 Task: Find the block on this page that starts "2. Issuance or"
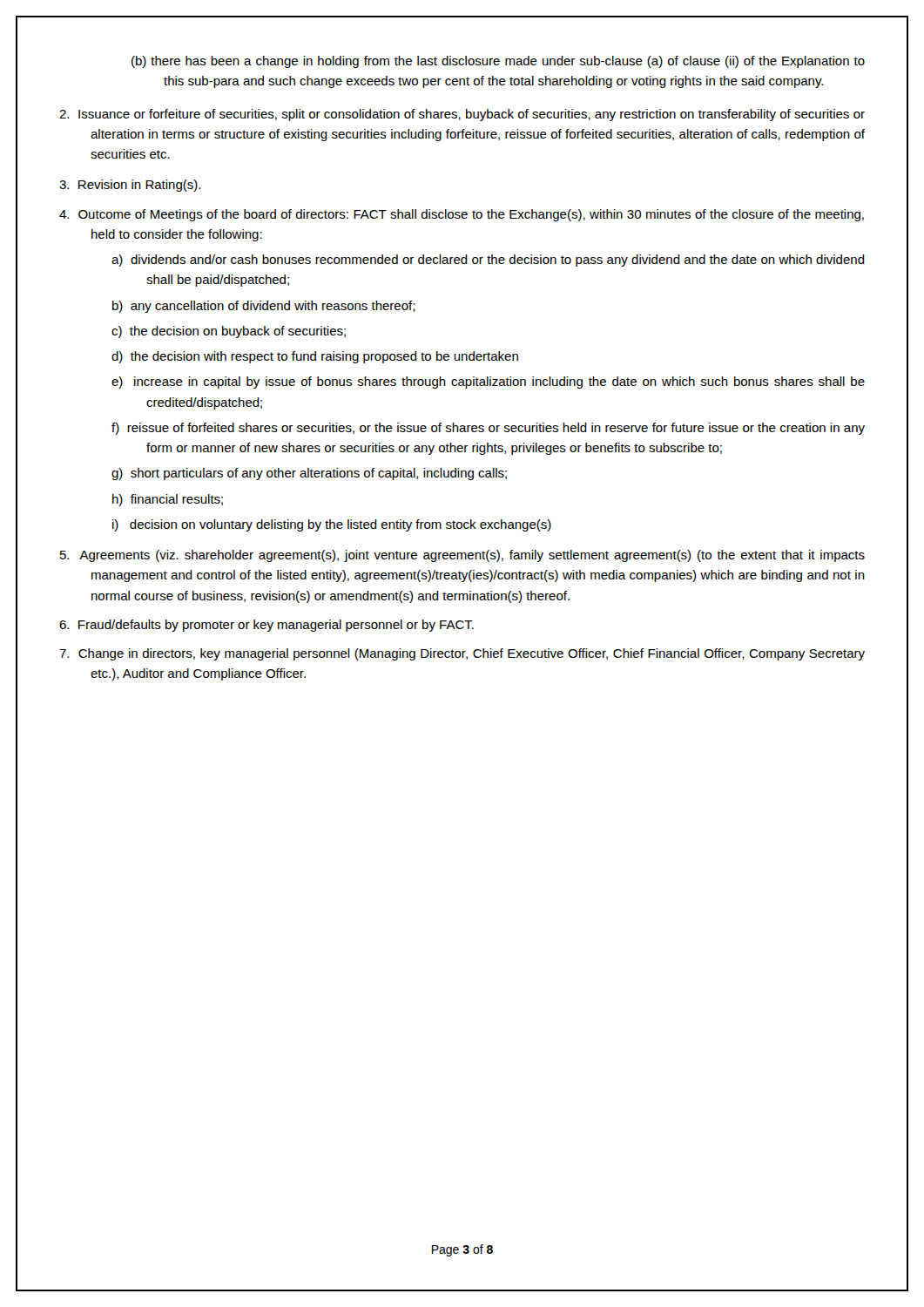478,134
